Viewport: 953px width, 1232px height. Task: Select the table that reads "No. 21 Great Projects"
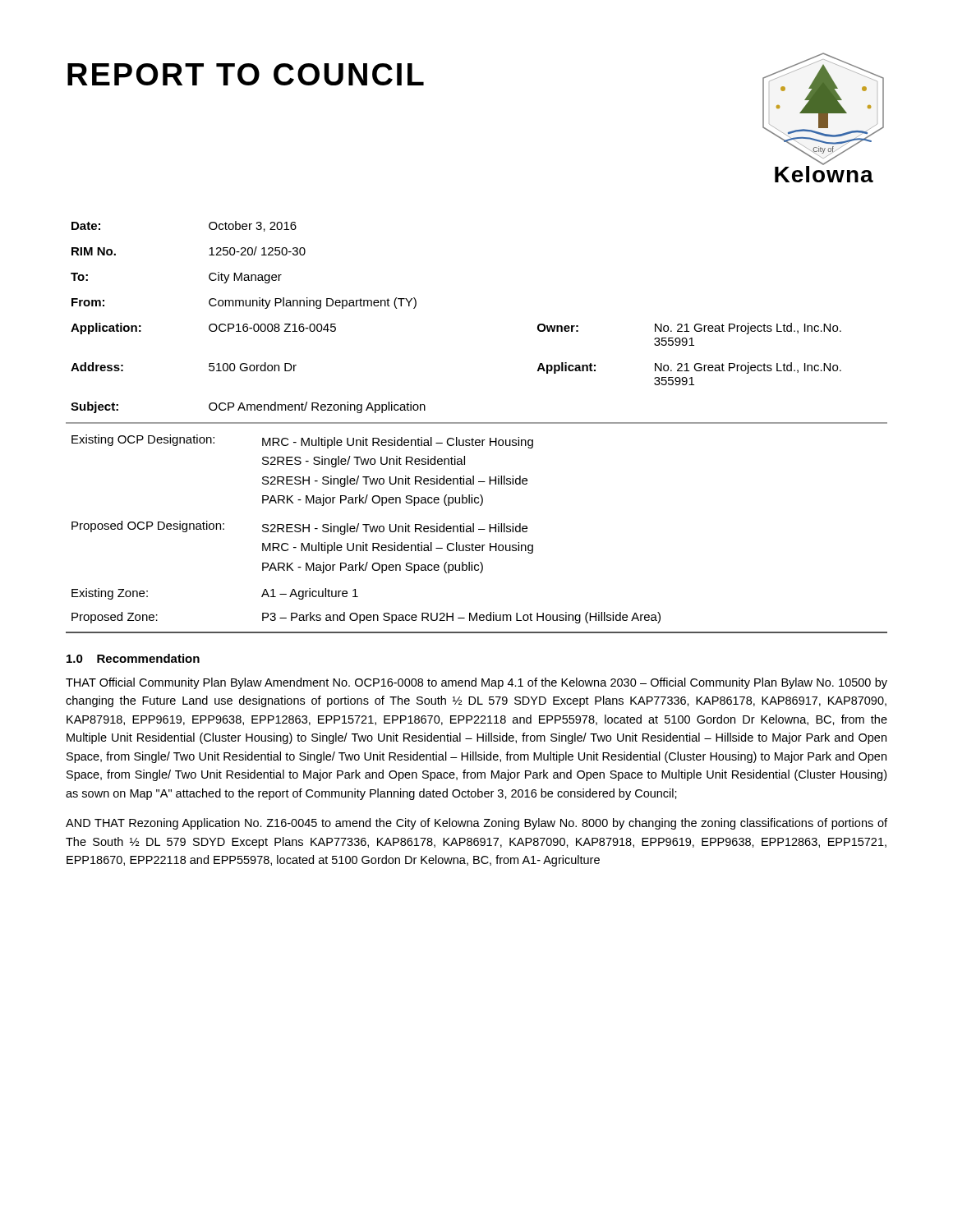[x=476, y=316]
